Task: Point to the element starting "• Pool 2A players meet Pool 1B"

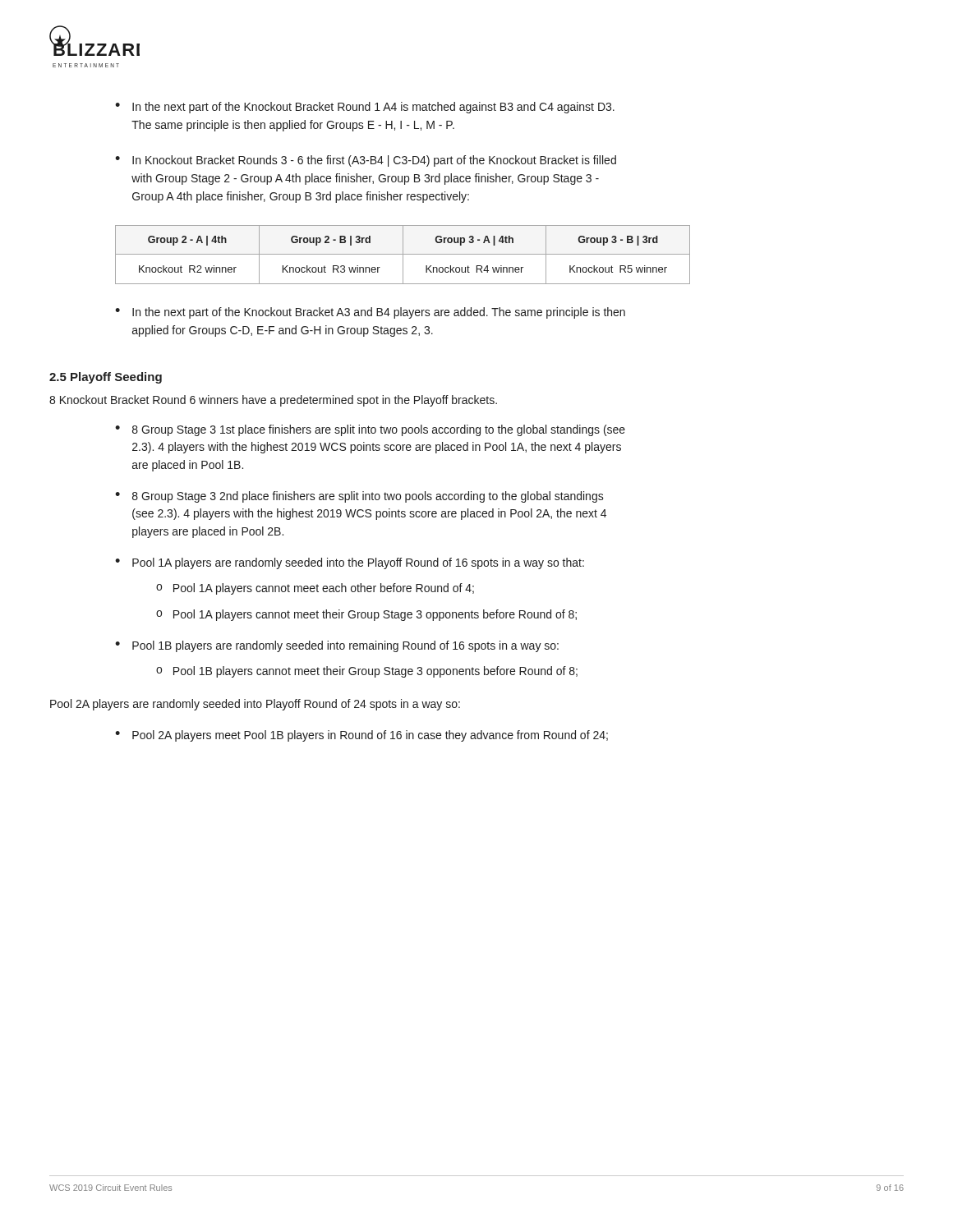Action: point(362,736)
